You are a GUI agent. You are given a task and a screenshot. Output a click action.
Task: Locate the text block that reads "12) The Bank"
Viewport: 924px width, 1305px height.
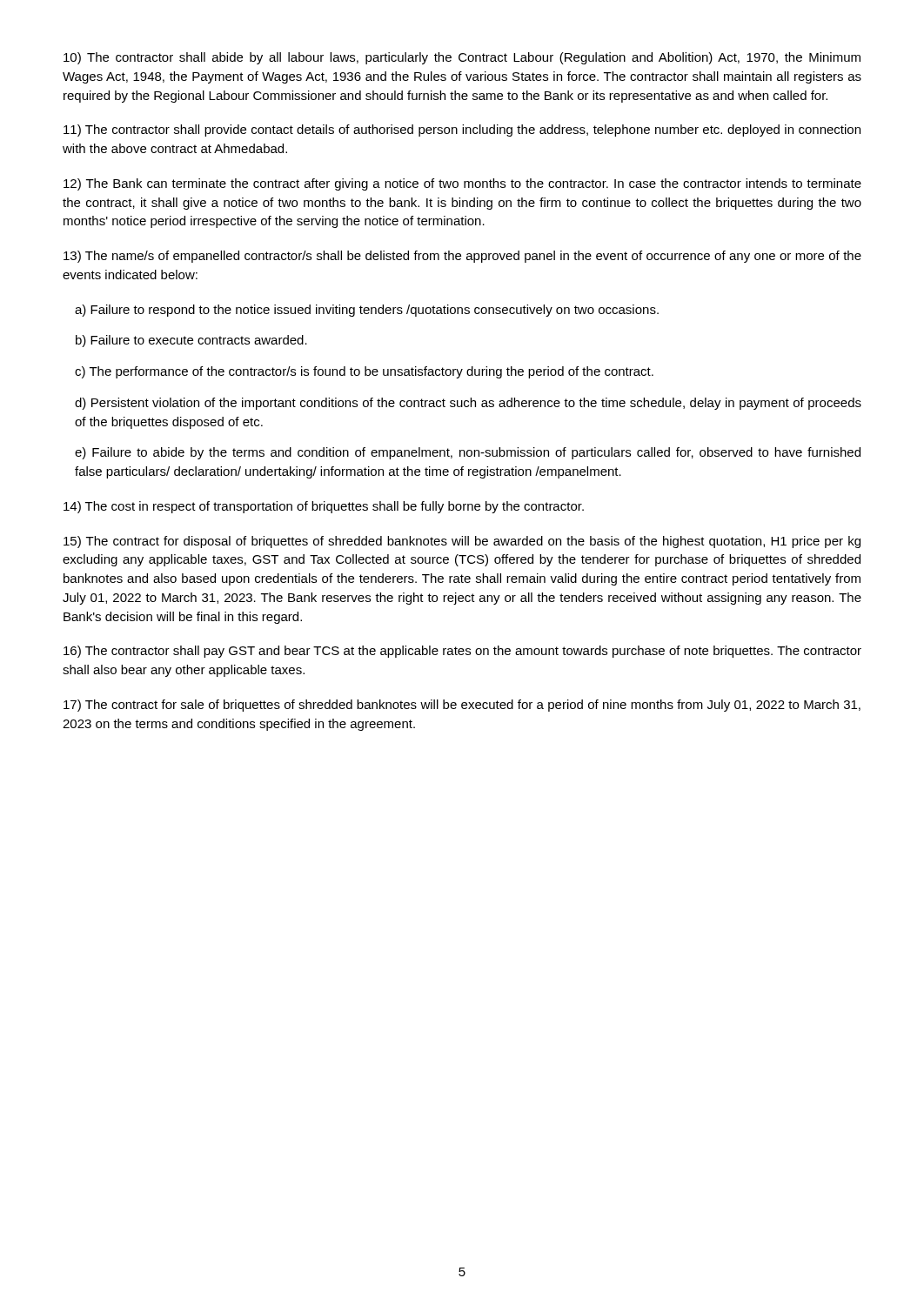(462, 202)
